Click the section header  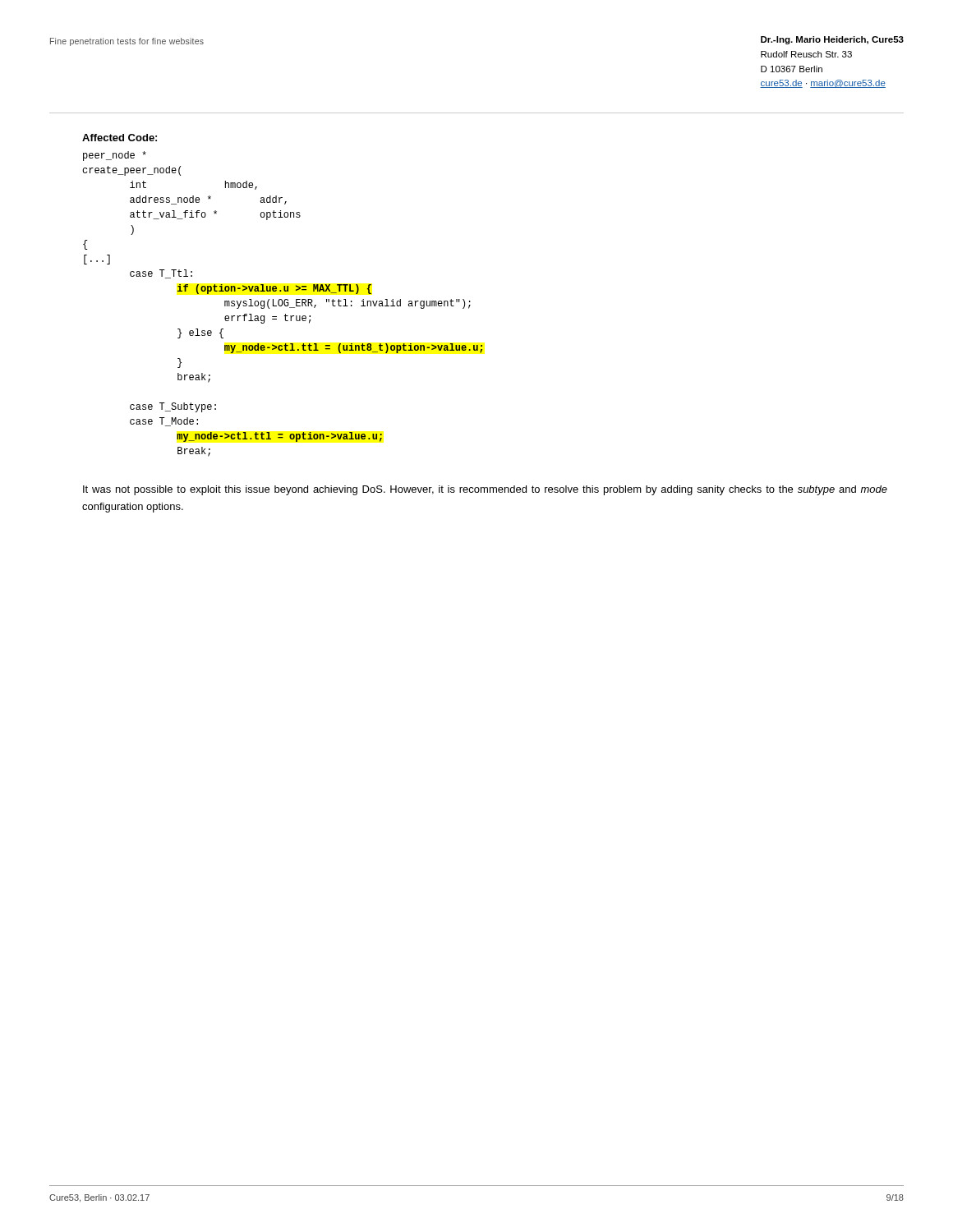click(120, 138)
